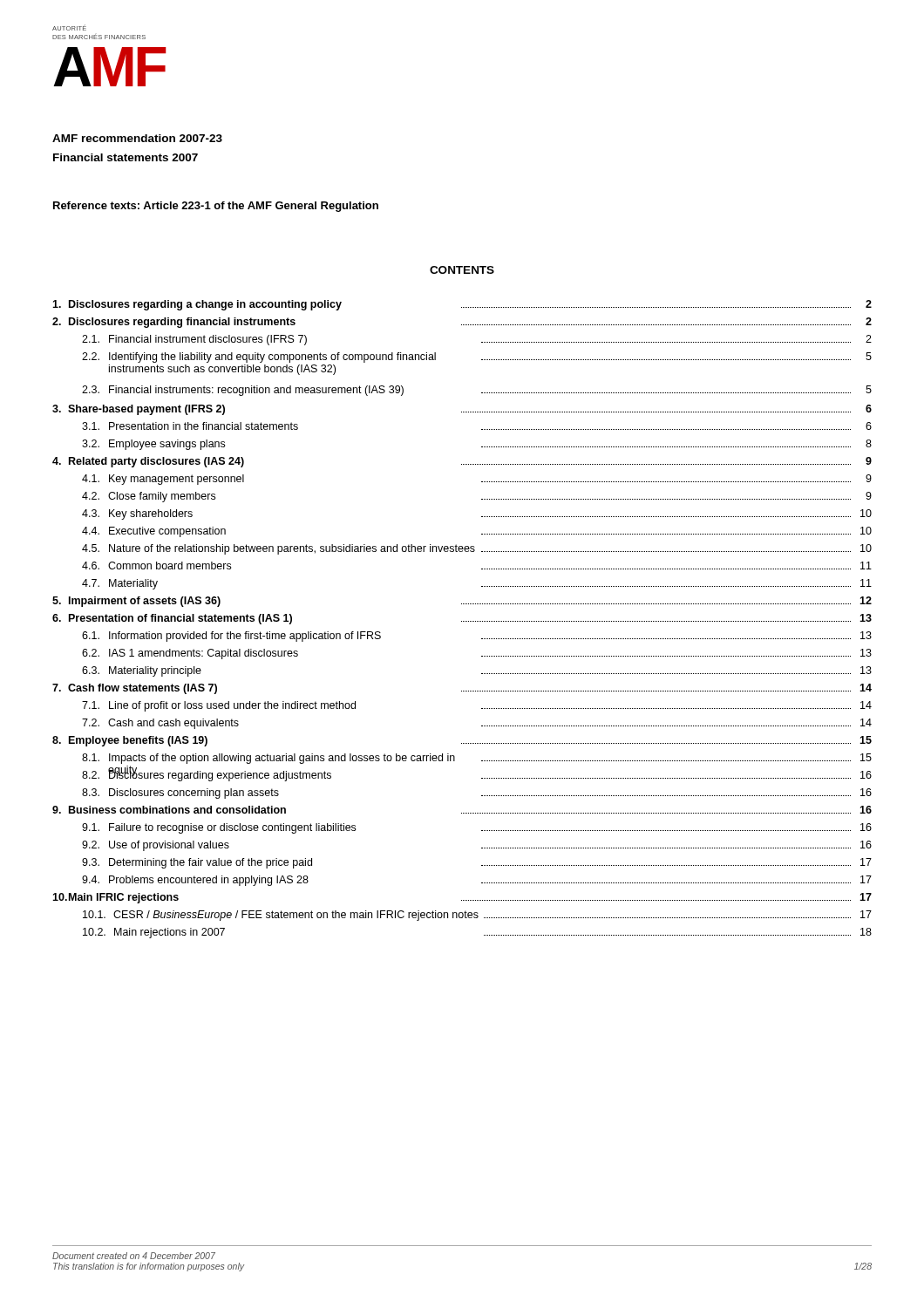924x1308 pixels.
Task: Find the list item that reads "4.4. Executive compensation 10"
Action: click(149, 531)
